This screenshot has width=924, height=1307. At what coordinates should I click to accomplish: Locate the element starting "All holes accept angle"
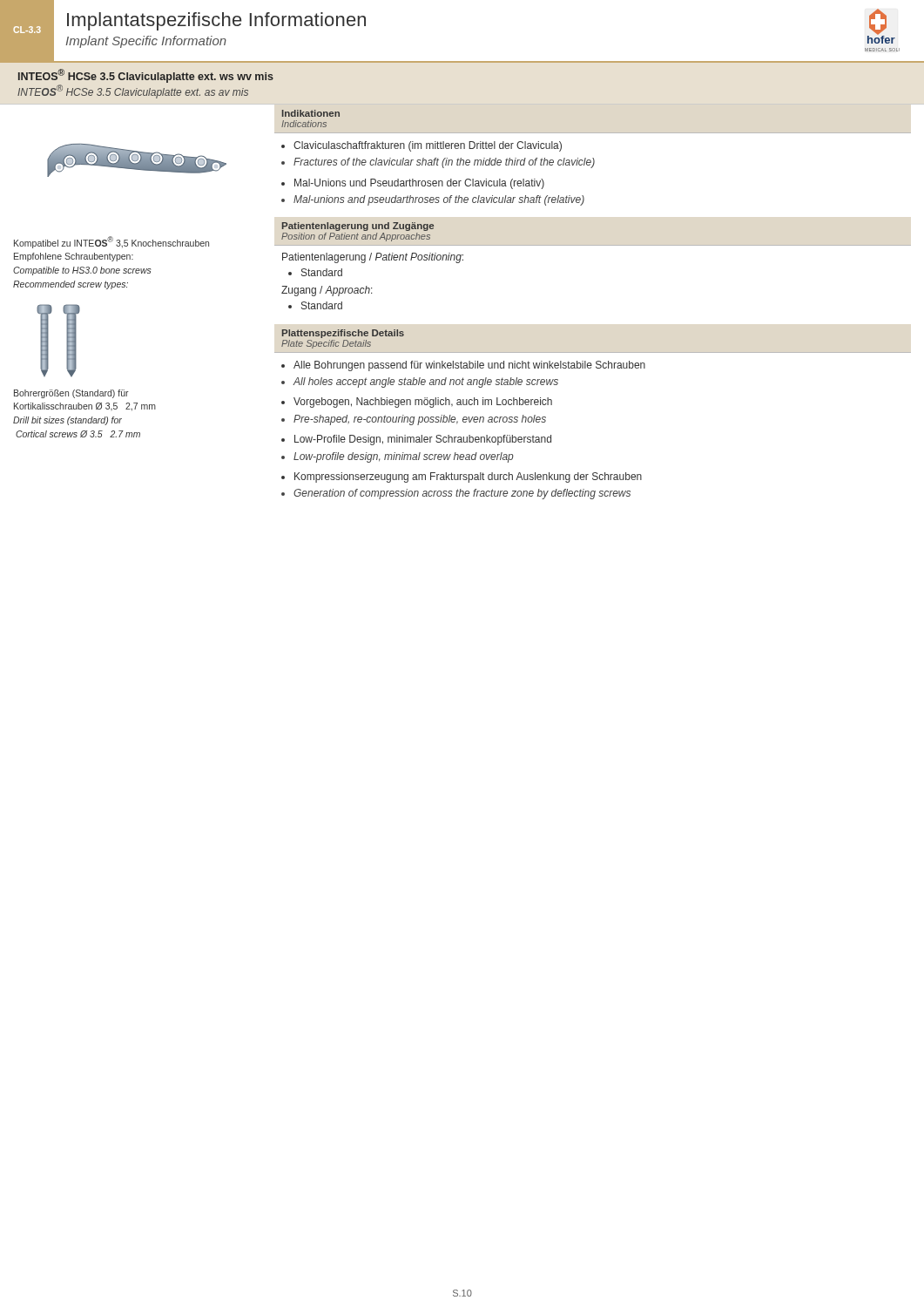(x=426, y=382)
